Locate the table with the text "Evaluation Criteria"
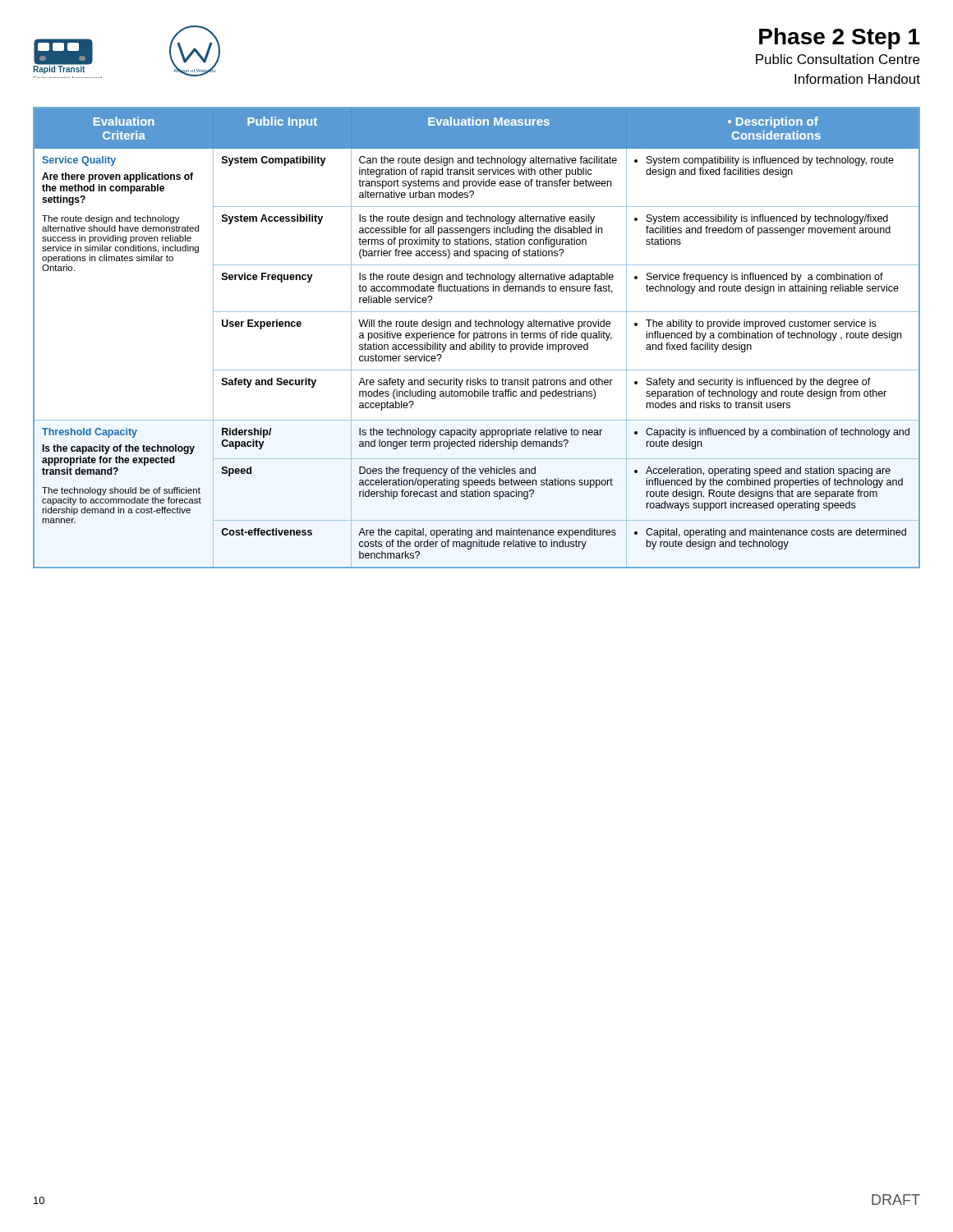953x1232 pixels. pos(476,338)
